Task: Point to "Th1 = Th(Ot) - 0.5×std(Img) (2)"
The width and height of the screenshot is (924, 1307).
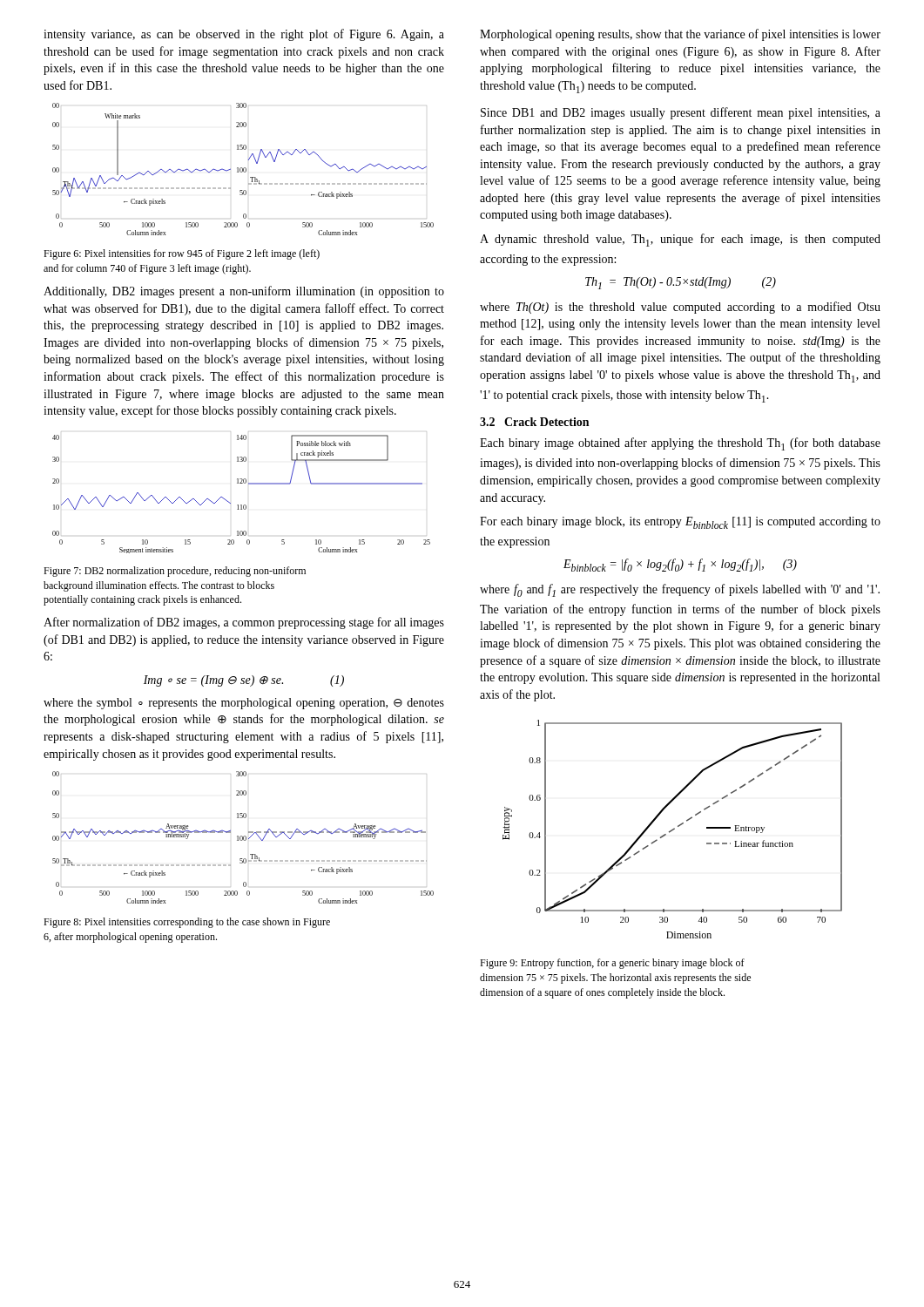Action: pyautogui.click(x=680, y=283)
